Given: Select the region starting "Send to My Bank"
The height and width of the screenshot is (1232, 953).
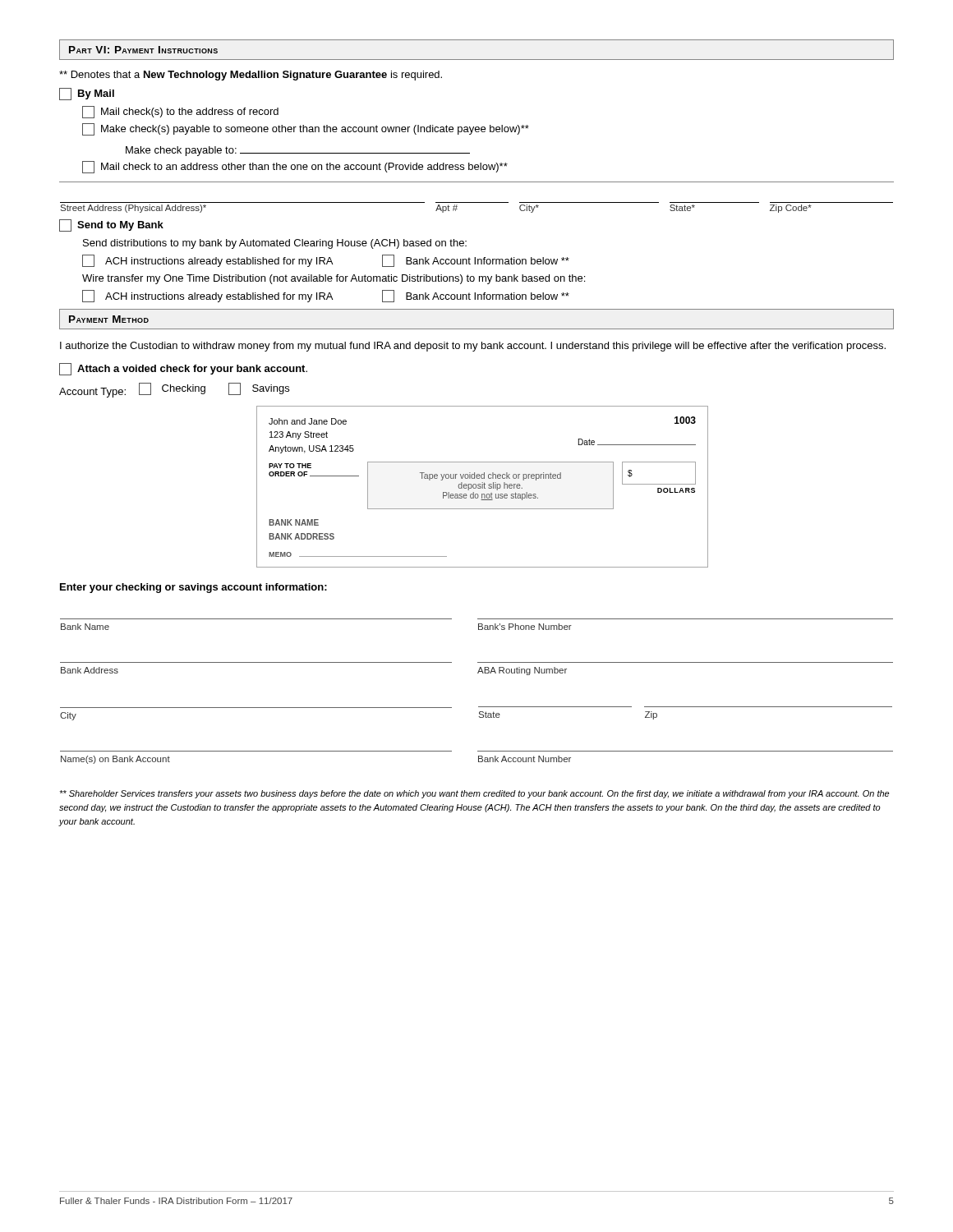Looking at the screenshot, I should pos(111,225).
